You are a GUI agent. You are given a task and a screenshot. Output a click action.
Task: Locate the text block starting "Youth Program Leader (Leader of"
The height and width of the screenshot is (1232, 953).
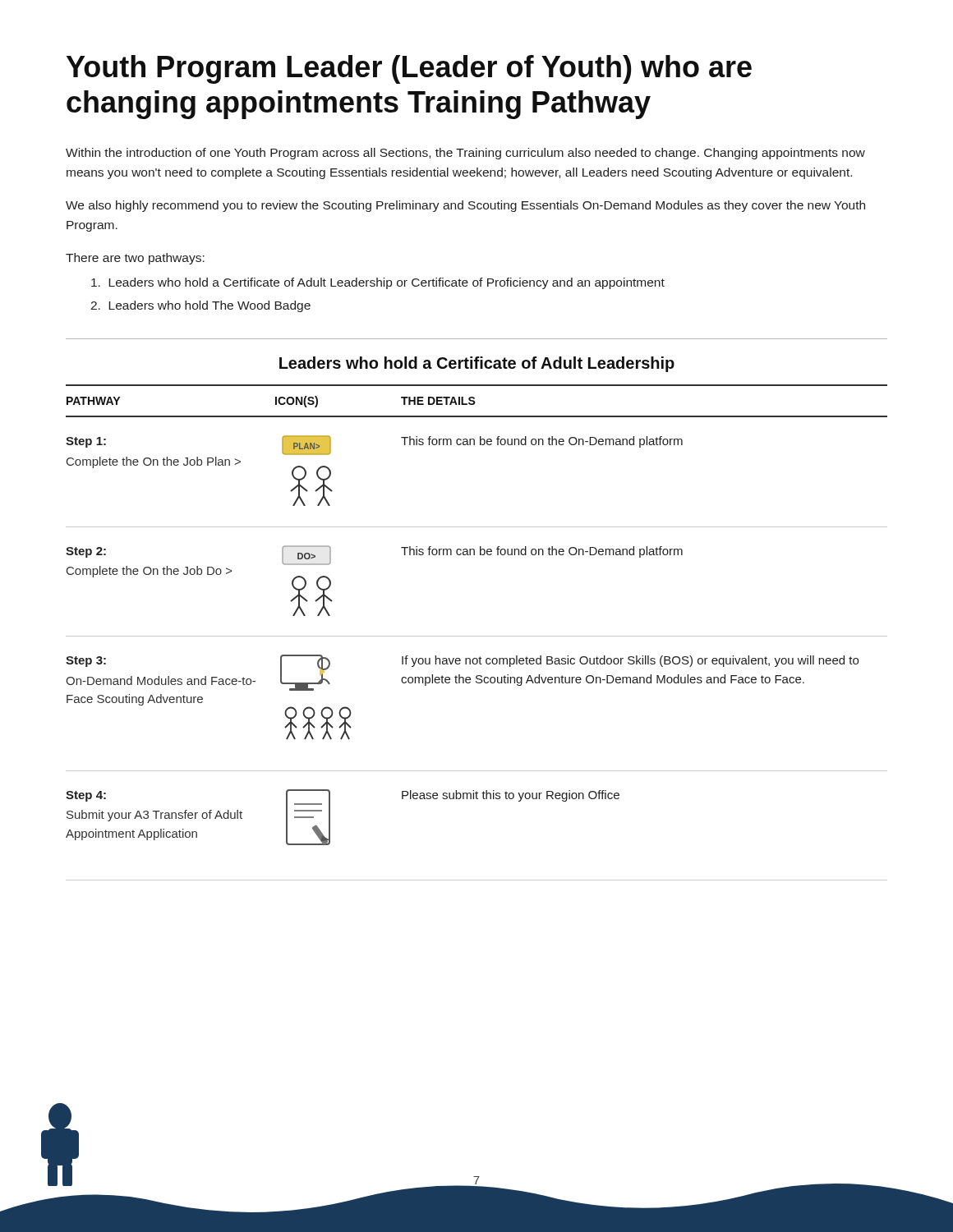pyautogui.click(x=476, y=85)
